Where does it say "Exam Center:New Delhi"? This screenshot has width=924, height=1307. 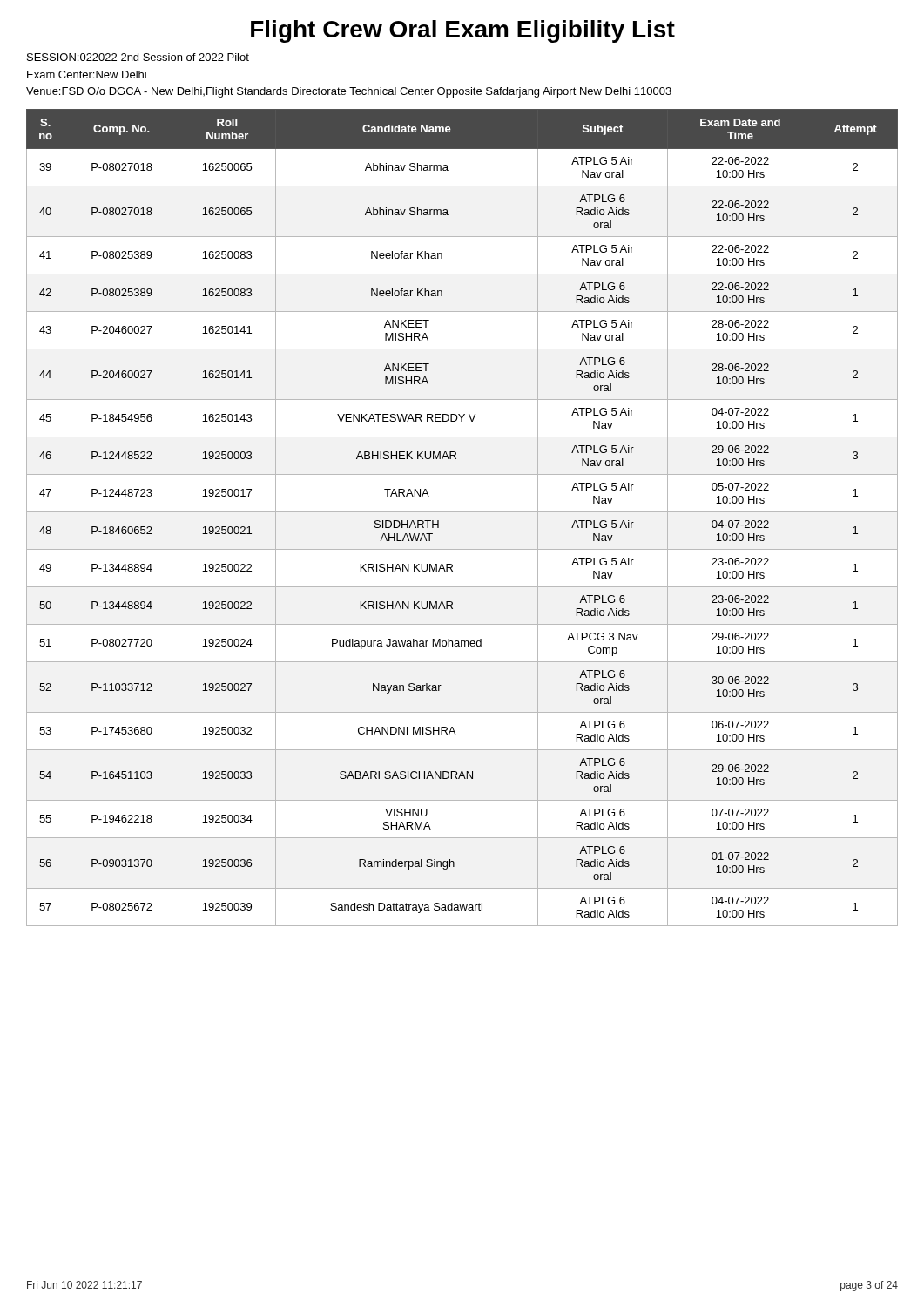coord(87,74)
